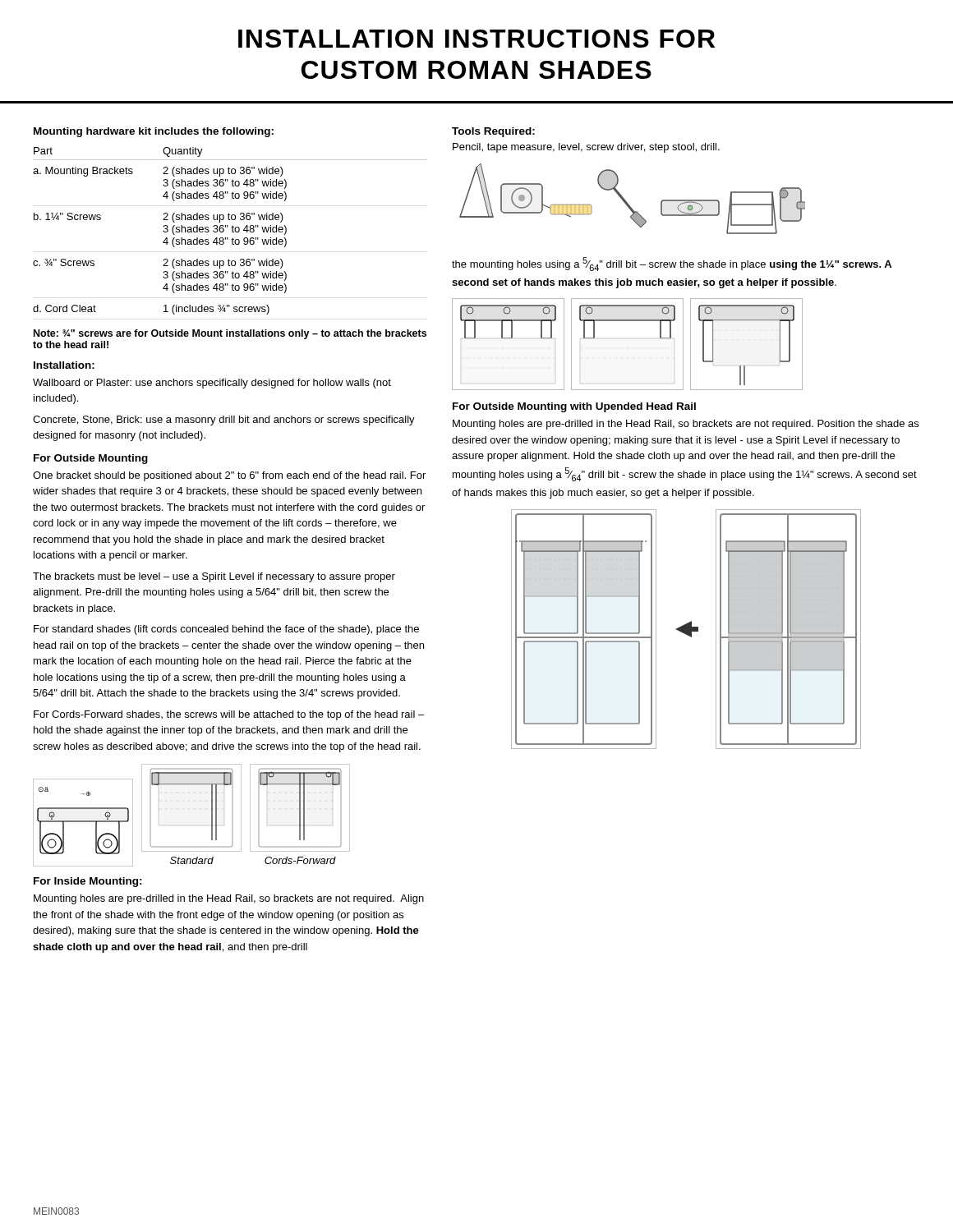Locate the text block containing "One bracket should"
Screen dimensions: 1232x953
[229, 515]
